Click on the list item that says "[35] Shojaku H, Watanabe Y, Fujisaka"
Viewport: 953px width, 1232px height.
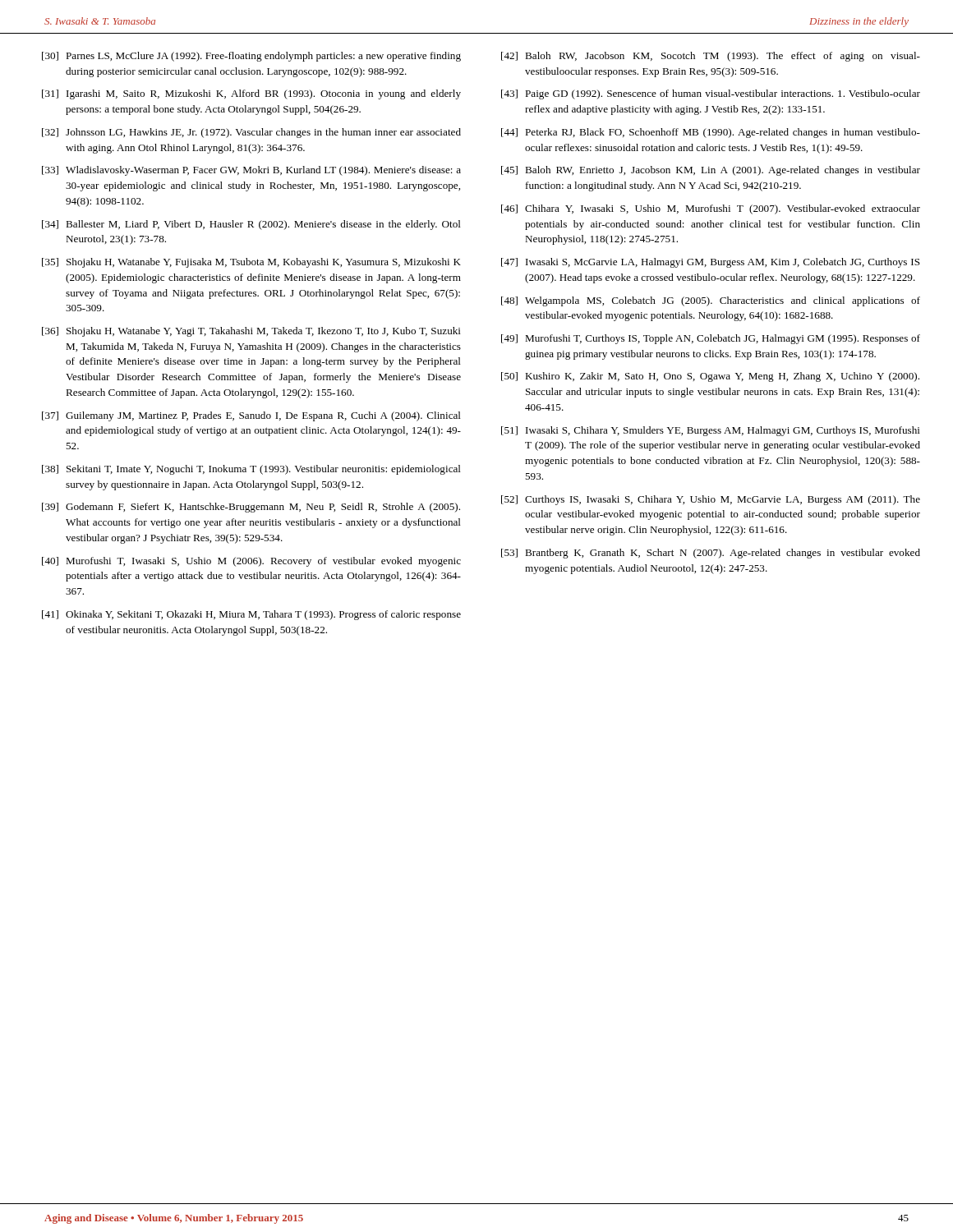(x=247, y=285)
